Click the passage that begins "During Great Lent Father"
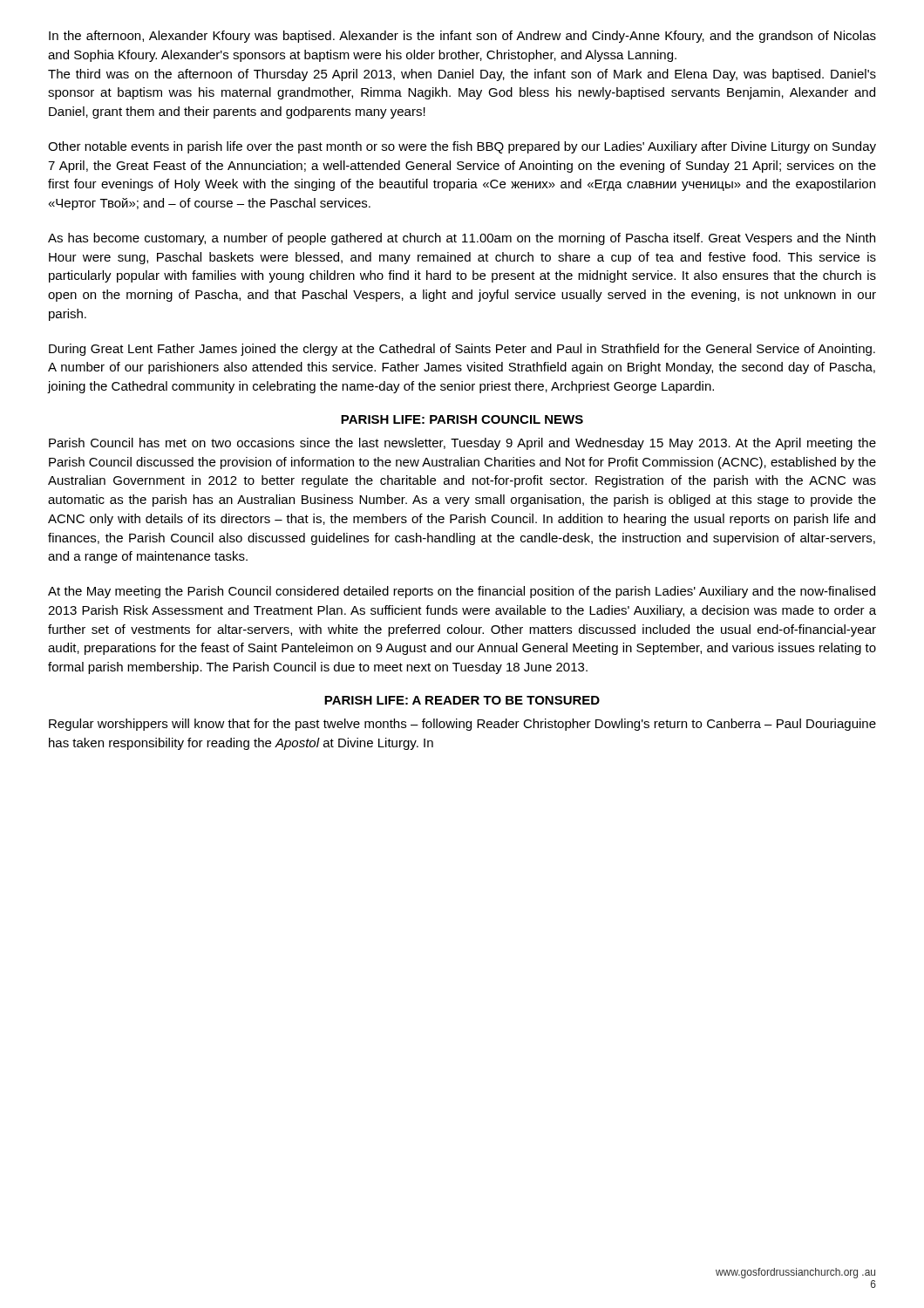The image size is (924, 1308). [x=462, y=367]
